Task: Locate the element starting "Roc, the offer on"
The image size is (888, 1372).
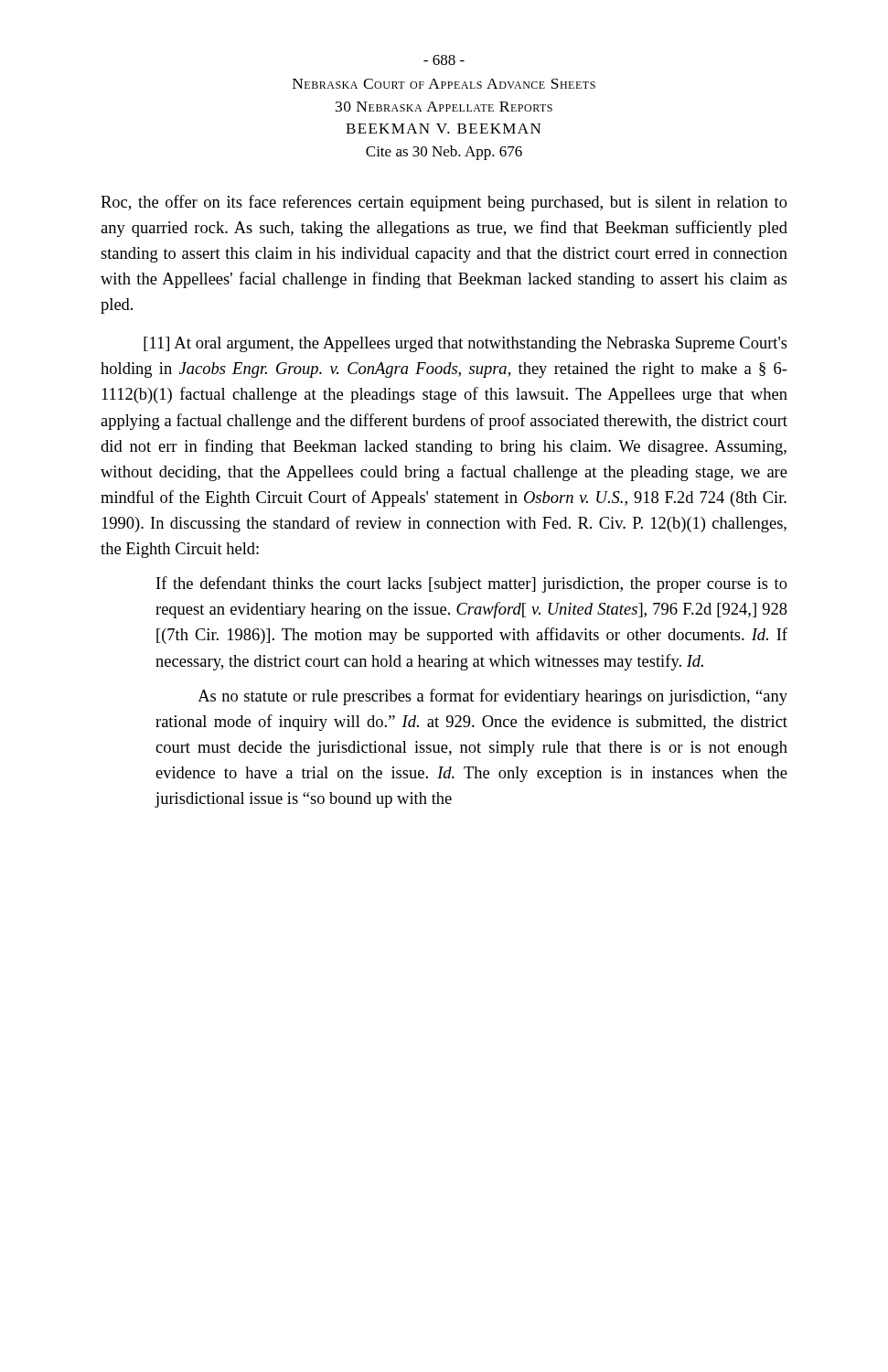Action: 444,253
